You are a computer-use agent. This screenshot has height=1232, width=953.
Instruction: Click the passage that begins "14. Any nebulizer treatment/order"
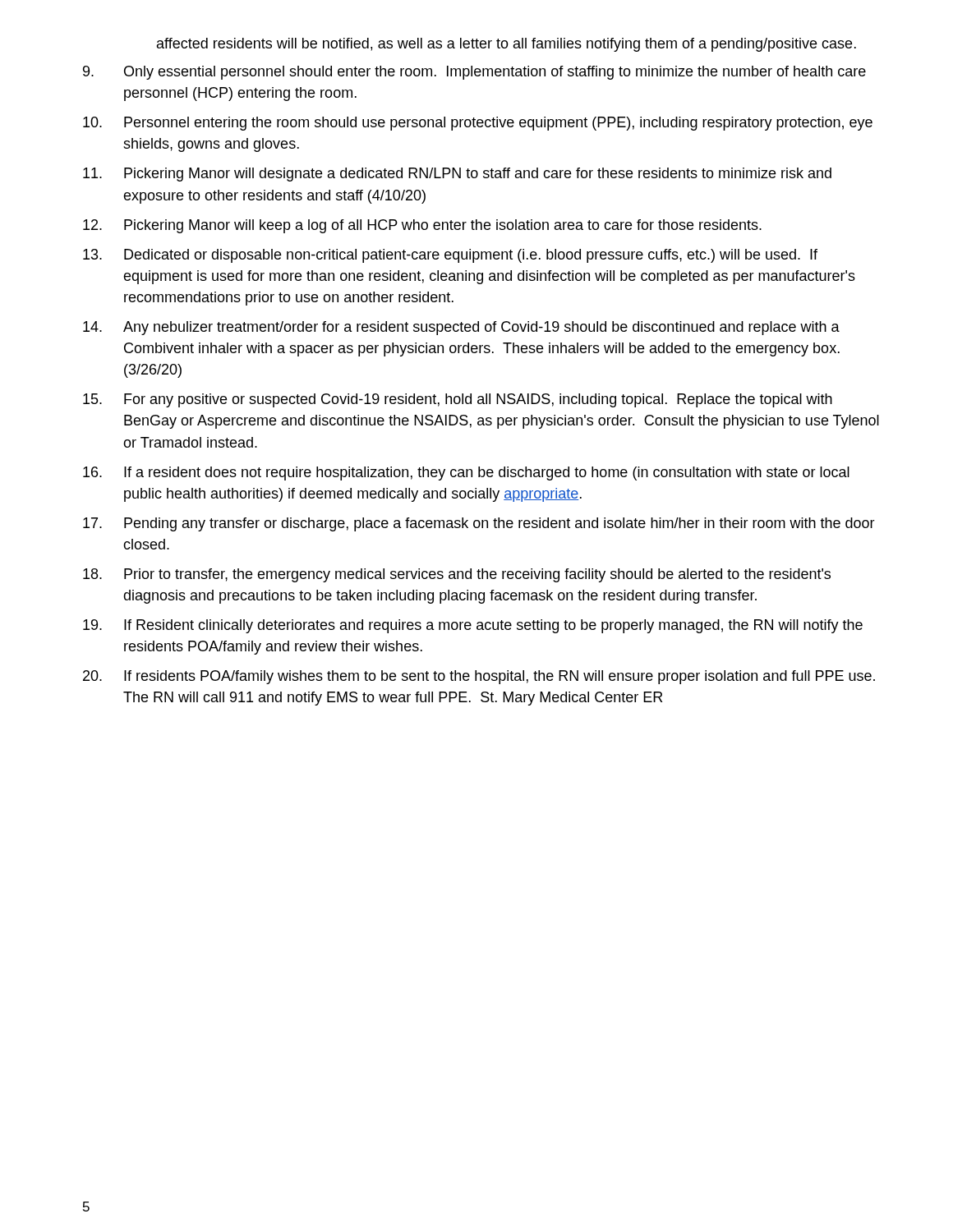485,348
